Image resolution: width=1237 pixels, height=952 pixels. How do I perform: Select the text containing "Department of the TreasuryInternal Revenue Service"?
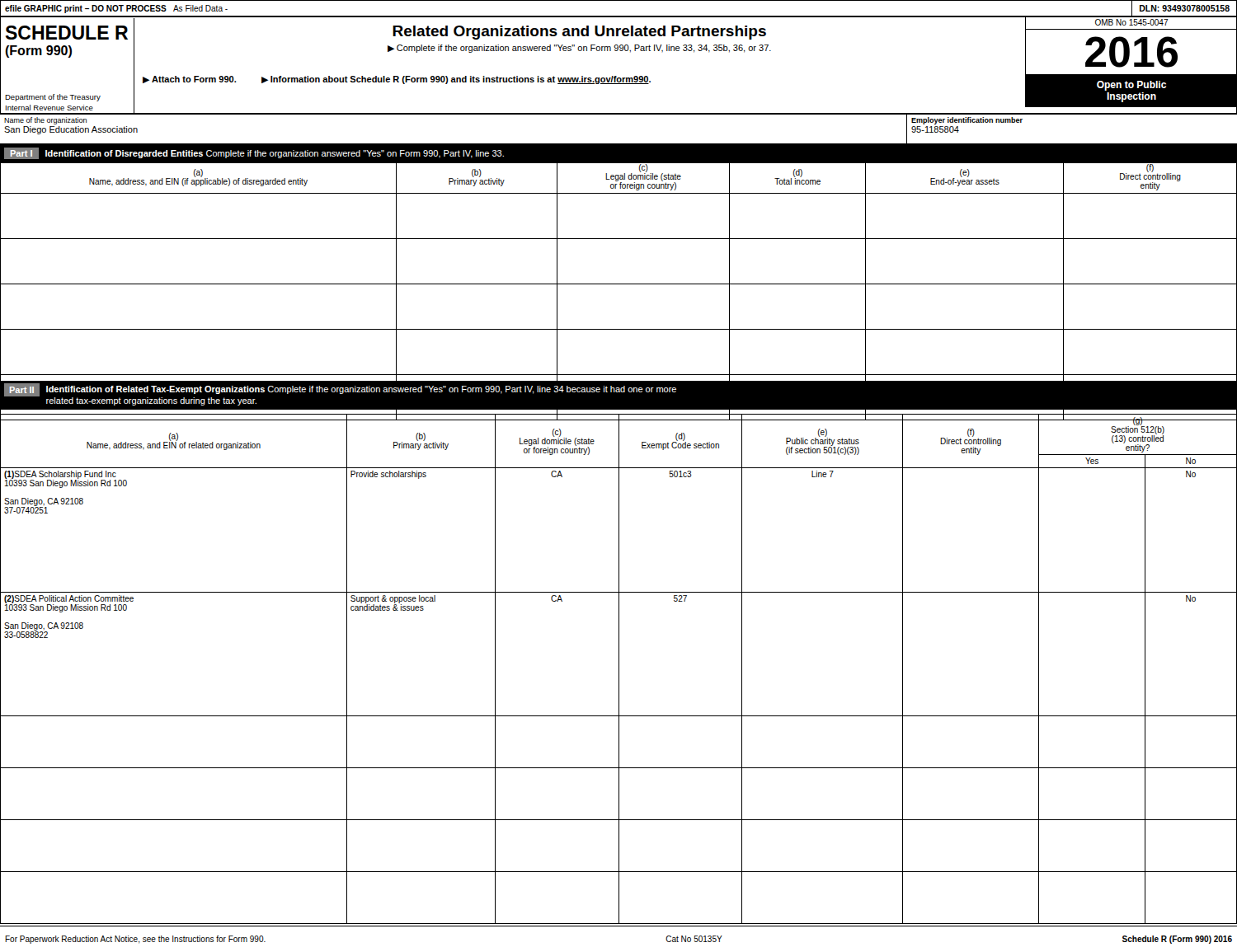tap(53, 102)
